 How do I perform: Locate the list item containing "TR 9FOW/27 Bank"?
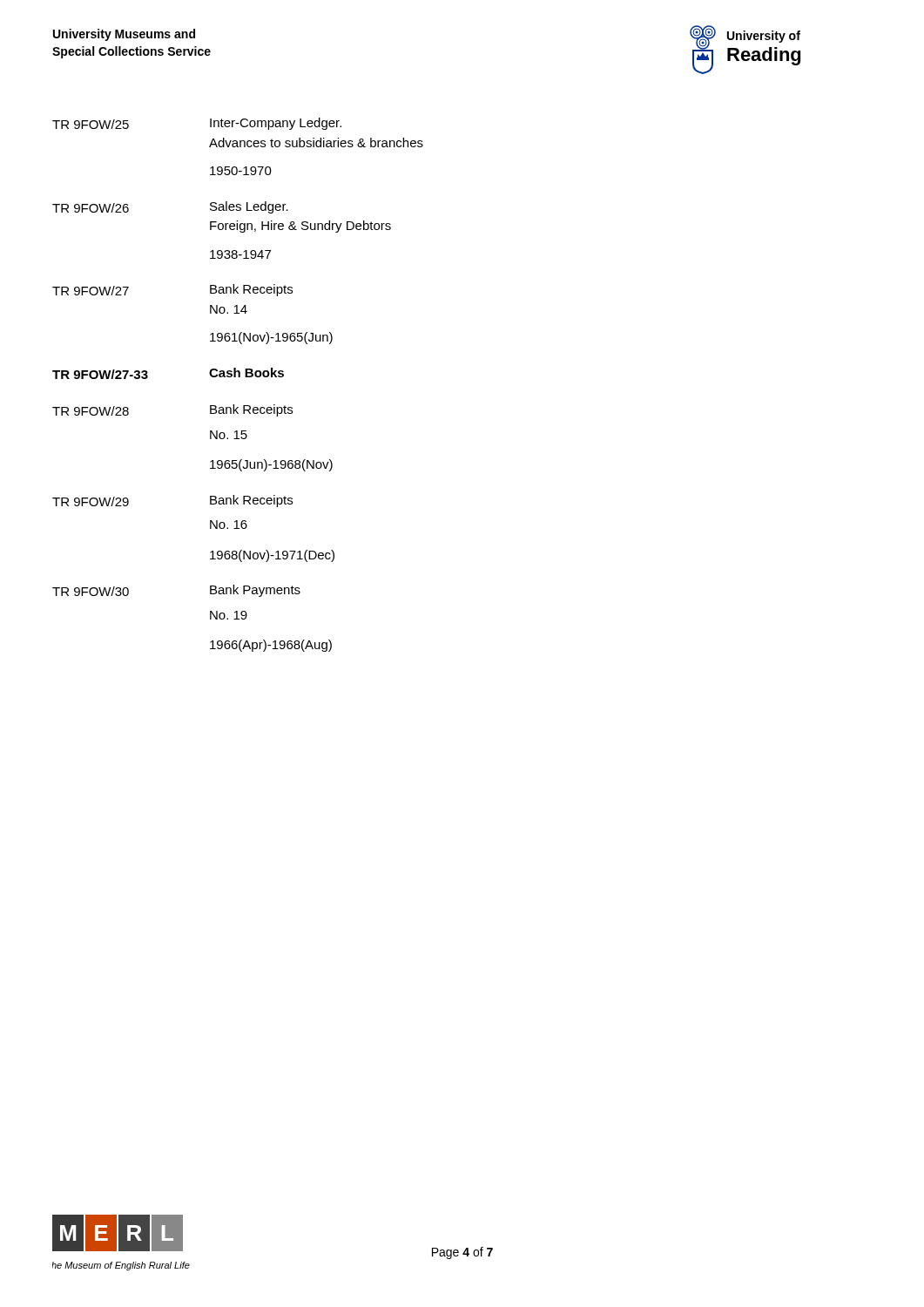coord(84,291)
